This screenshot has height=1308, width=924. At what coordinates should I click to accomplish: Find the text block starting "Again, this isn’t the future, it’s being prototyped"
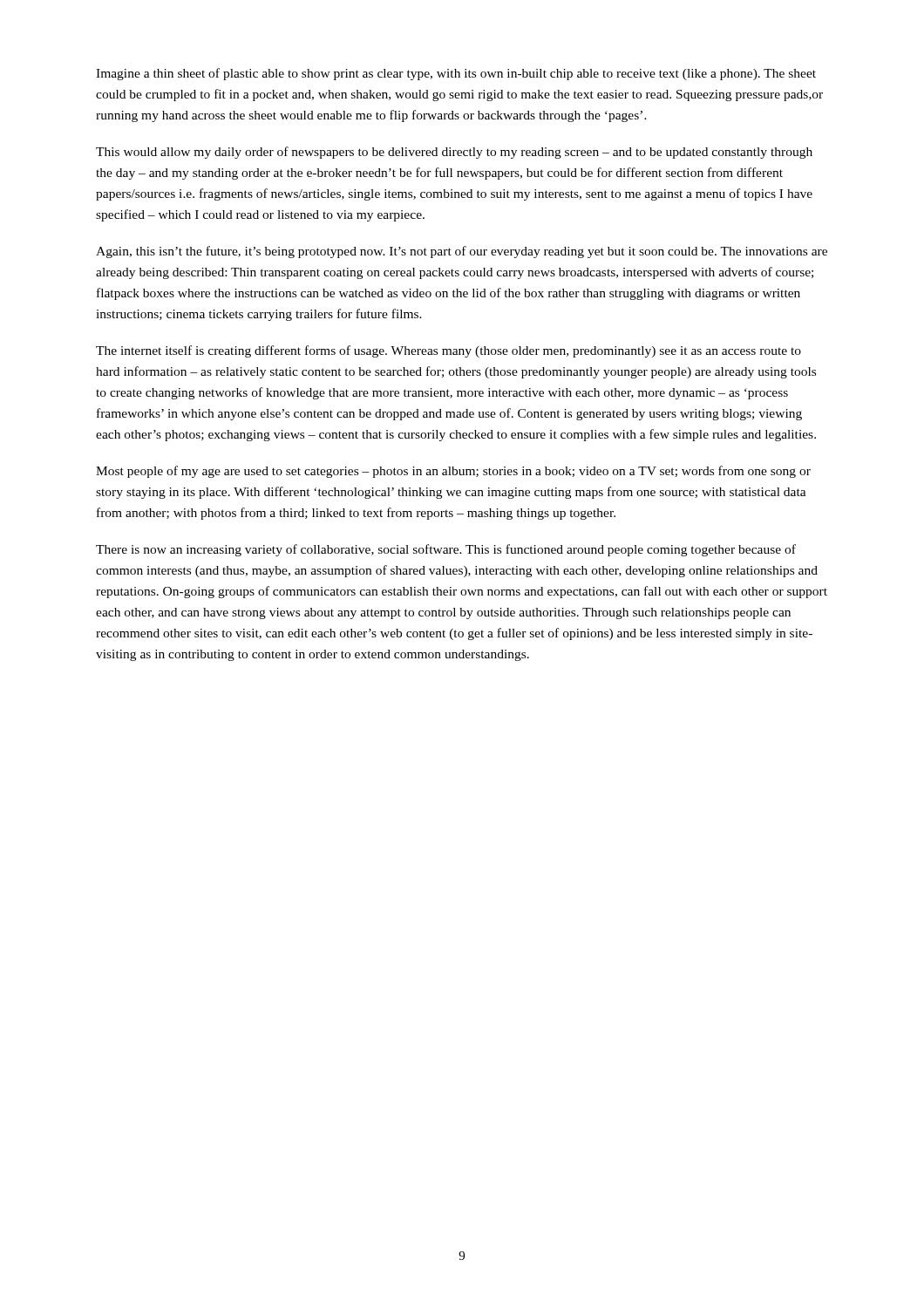pos(462,282)
